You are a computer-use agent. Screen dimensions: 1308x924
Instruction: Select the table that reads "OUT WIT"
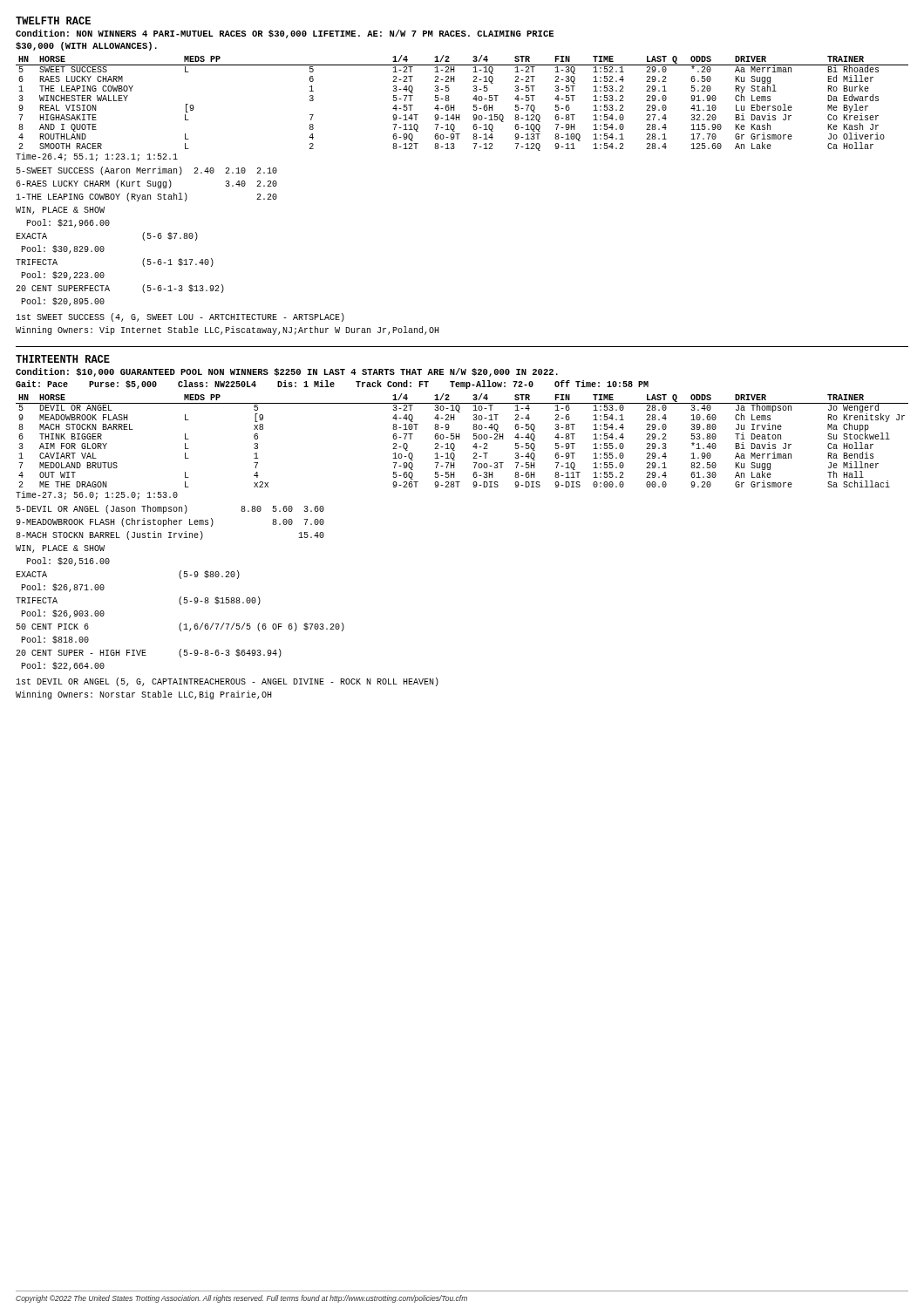(462, 442)
